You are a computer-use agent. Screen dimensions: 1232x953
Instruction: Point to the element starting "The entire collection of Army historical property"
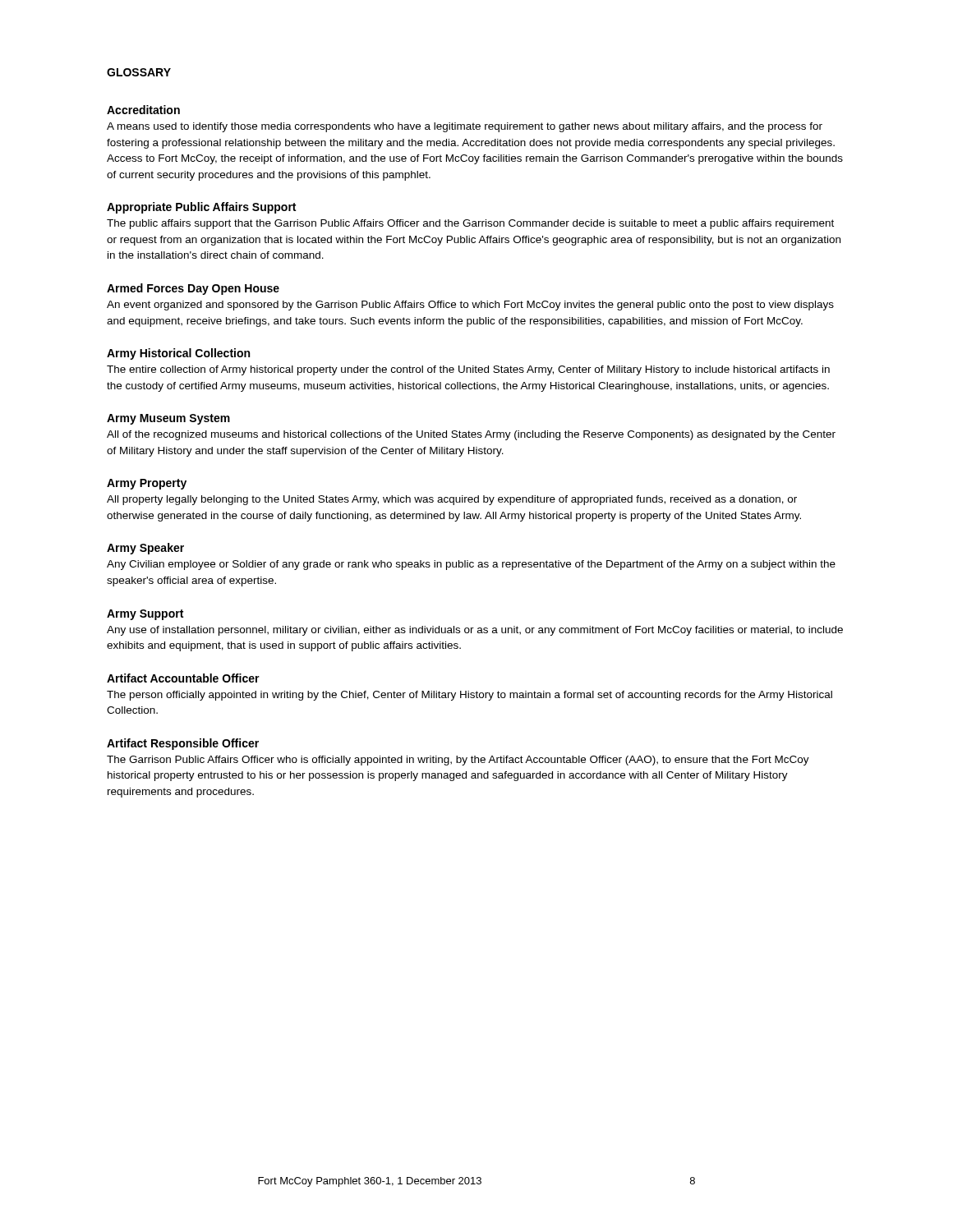click(469, 377)
